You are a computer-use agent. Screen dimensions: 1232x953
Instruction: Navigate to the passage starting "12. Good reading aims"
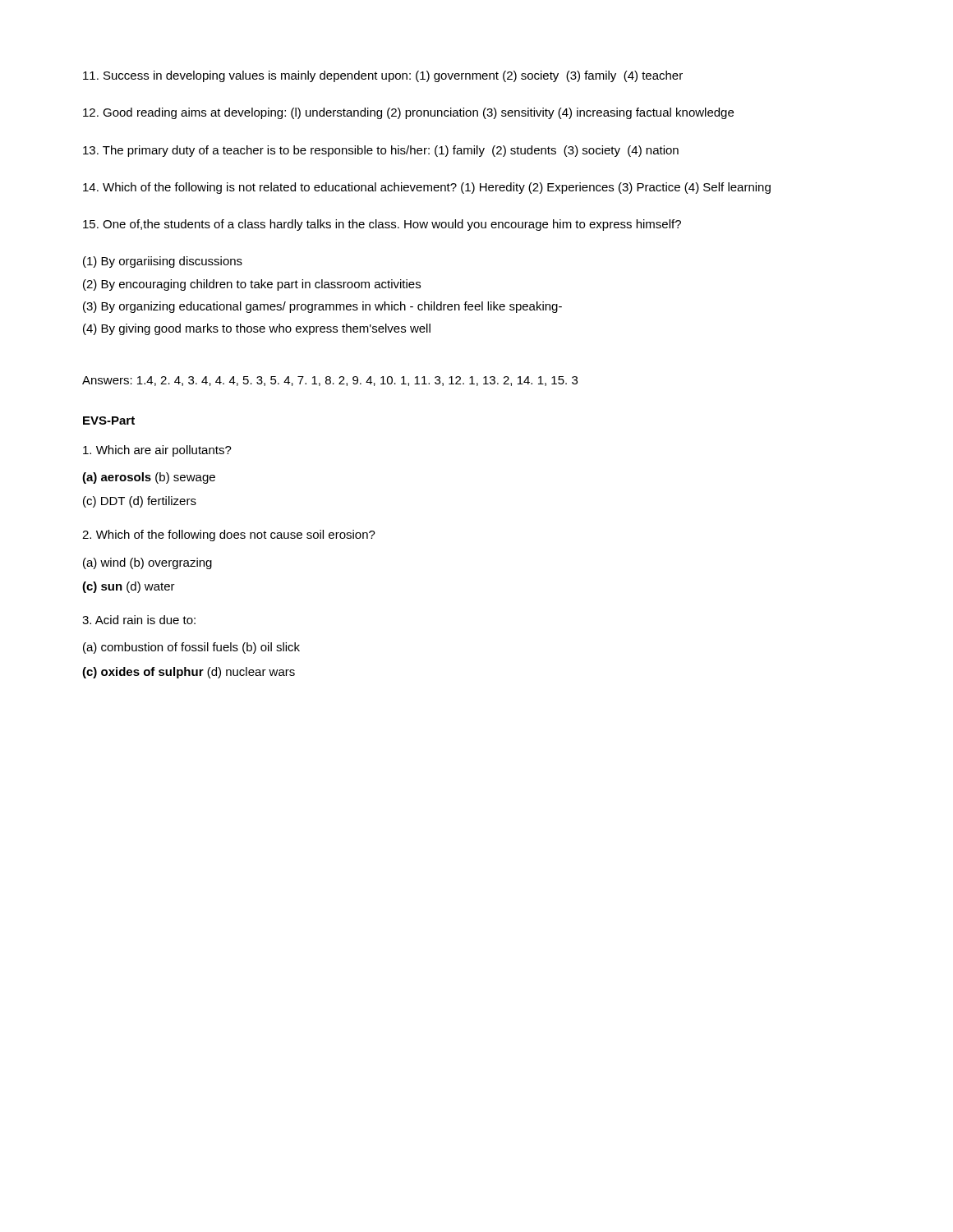pyautogui.click(x=408, y=112)
